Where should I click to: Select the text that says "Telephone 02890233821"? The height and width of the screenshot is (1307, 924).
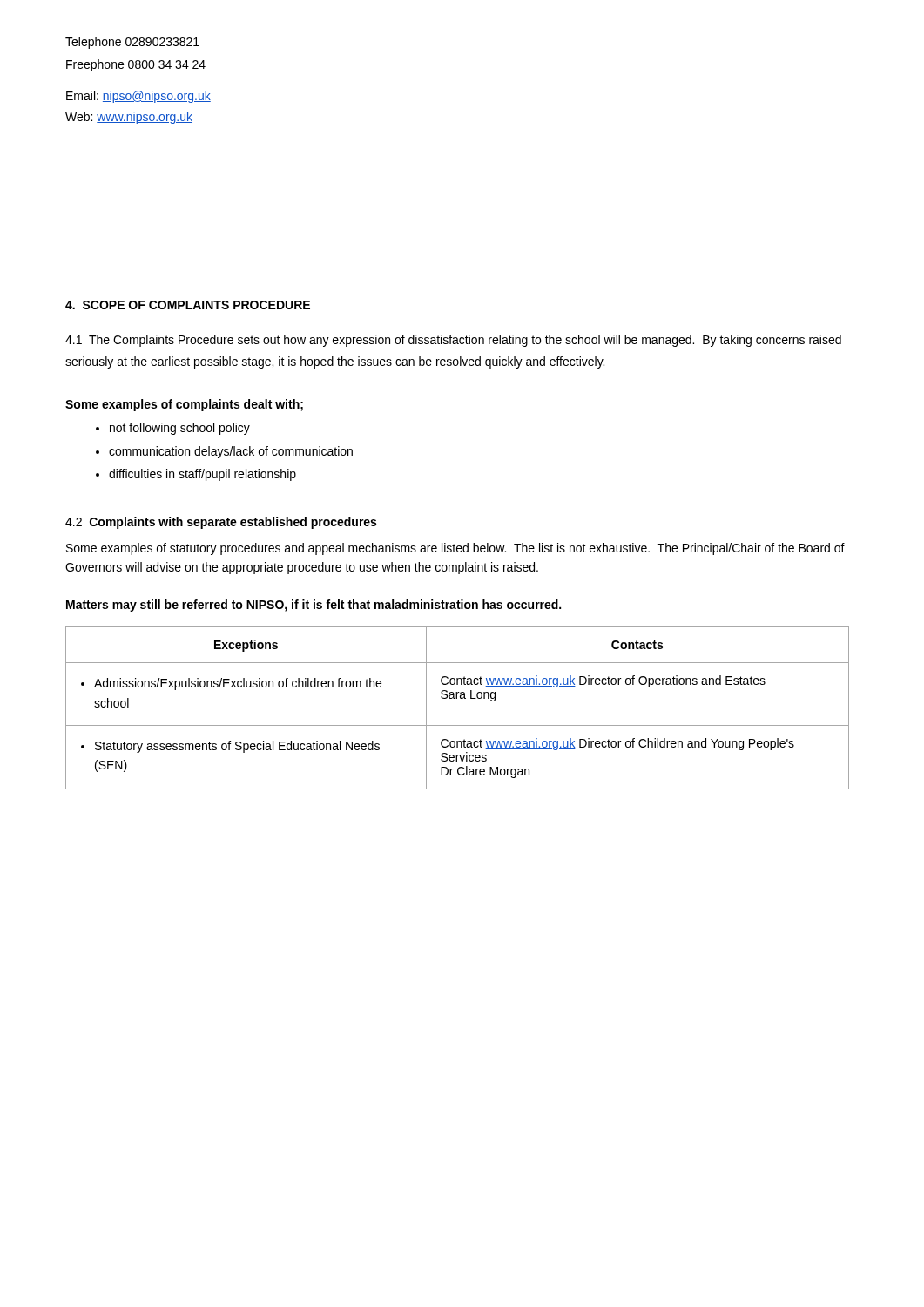point(132,42)
